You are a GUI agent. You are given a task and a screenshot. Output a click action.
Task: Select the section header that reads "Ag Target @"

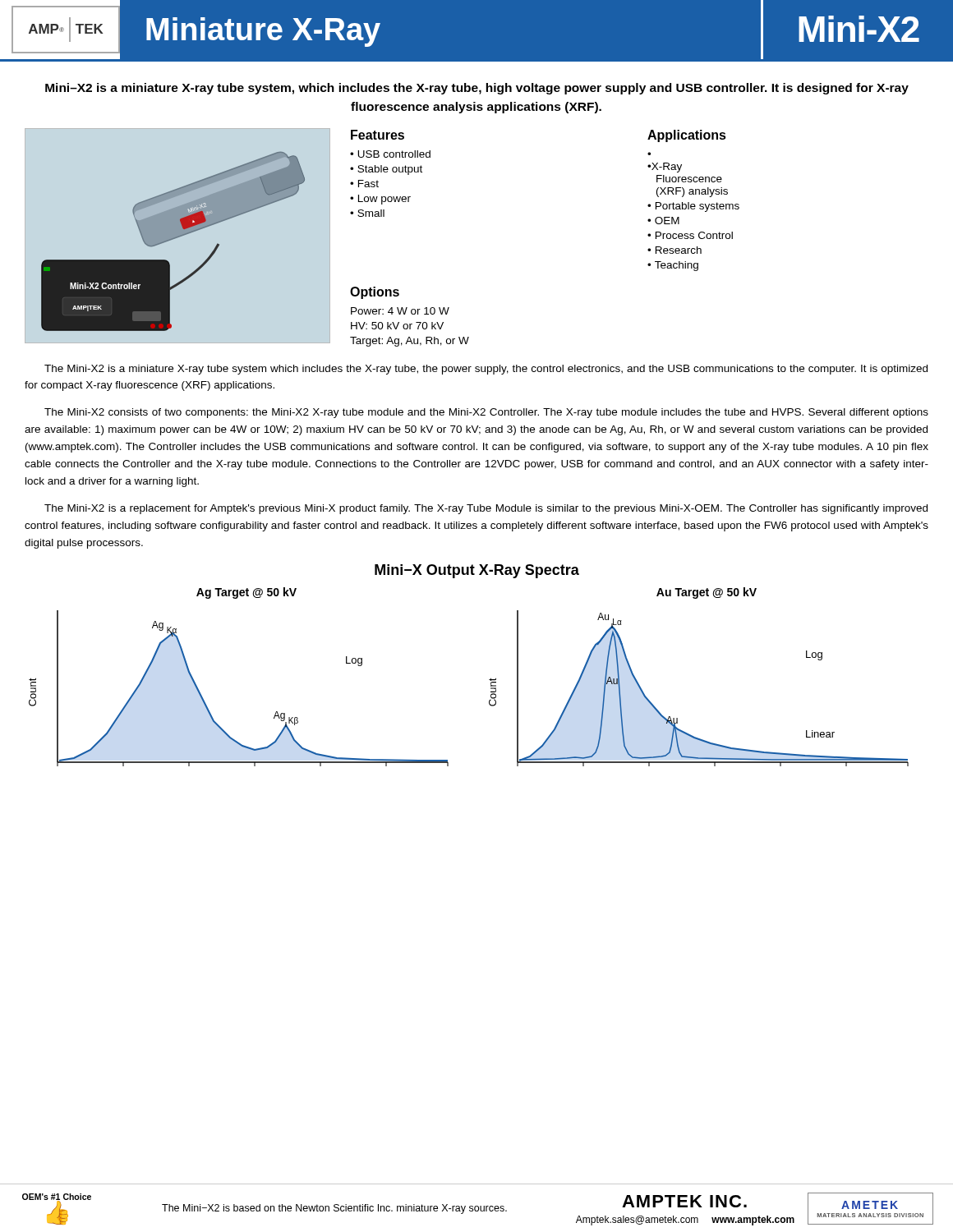tap(246, 592)
